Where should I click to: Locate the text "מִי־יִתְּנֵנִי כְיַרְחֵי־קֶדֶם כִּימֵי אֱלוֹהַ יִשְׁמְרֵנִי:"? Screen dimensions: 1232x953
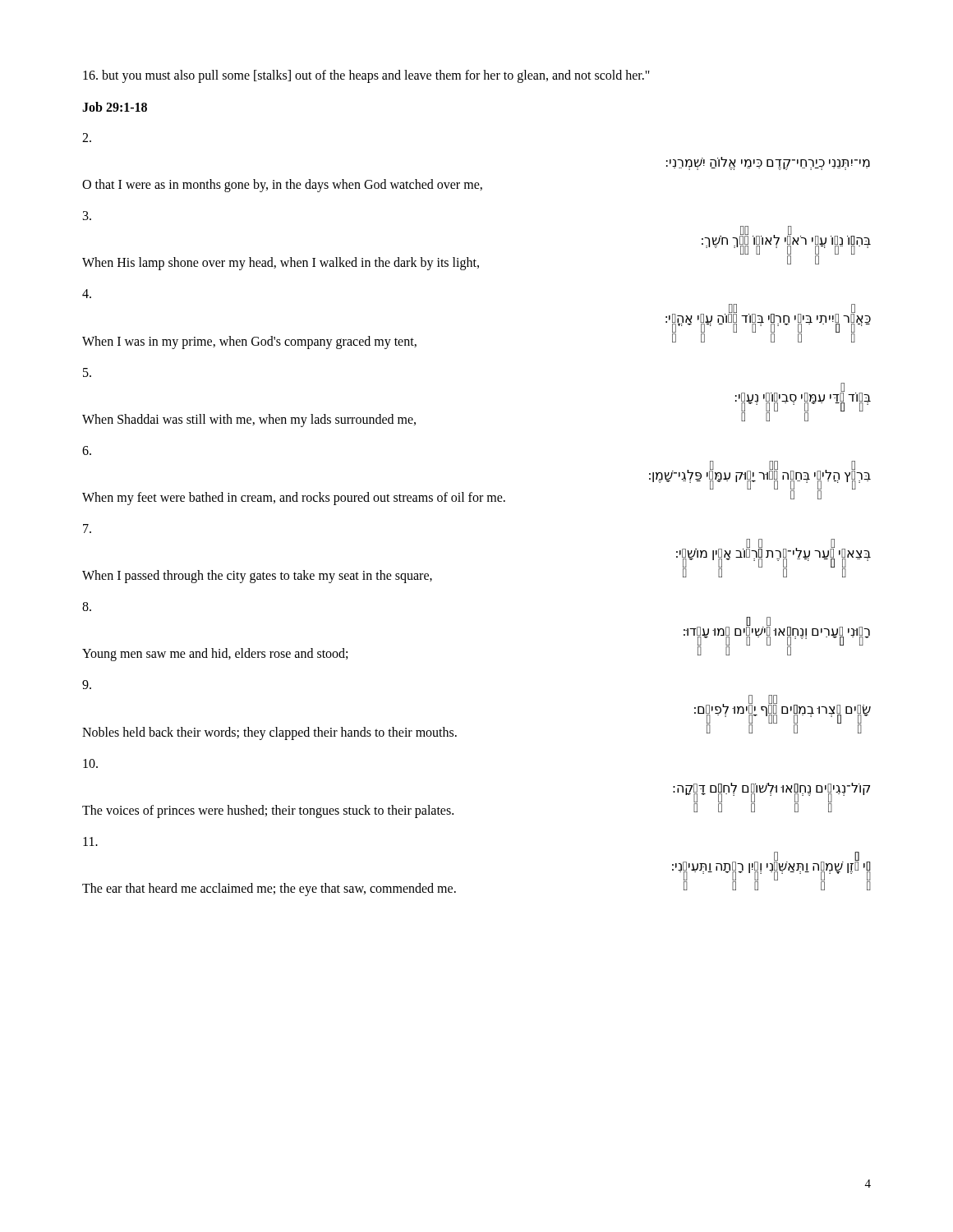pos(768,162)
